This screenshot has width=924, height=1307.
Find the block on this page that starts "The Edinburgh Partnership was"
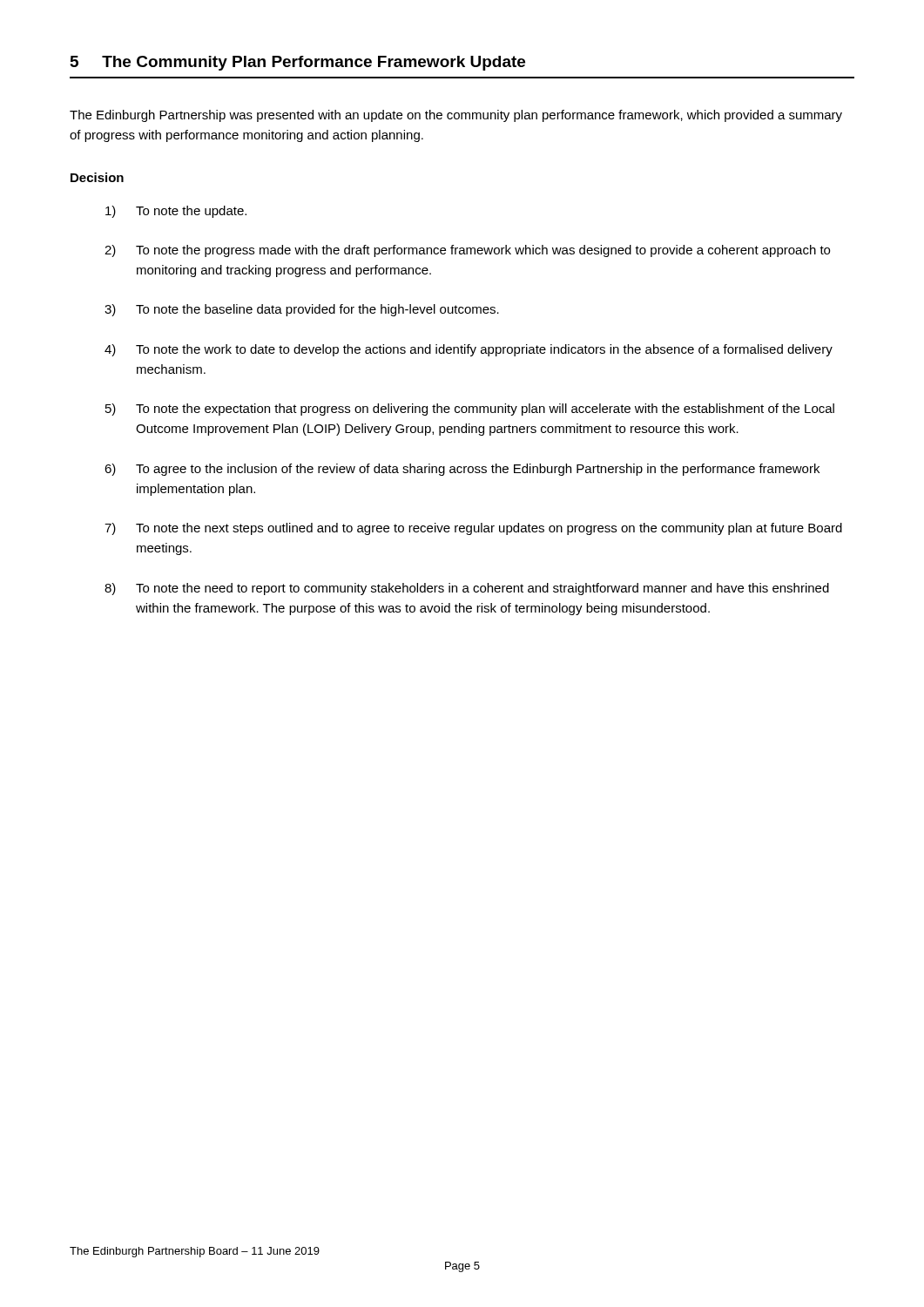click(x=456, y=125)
